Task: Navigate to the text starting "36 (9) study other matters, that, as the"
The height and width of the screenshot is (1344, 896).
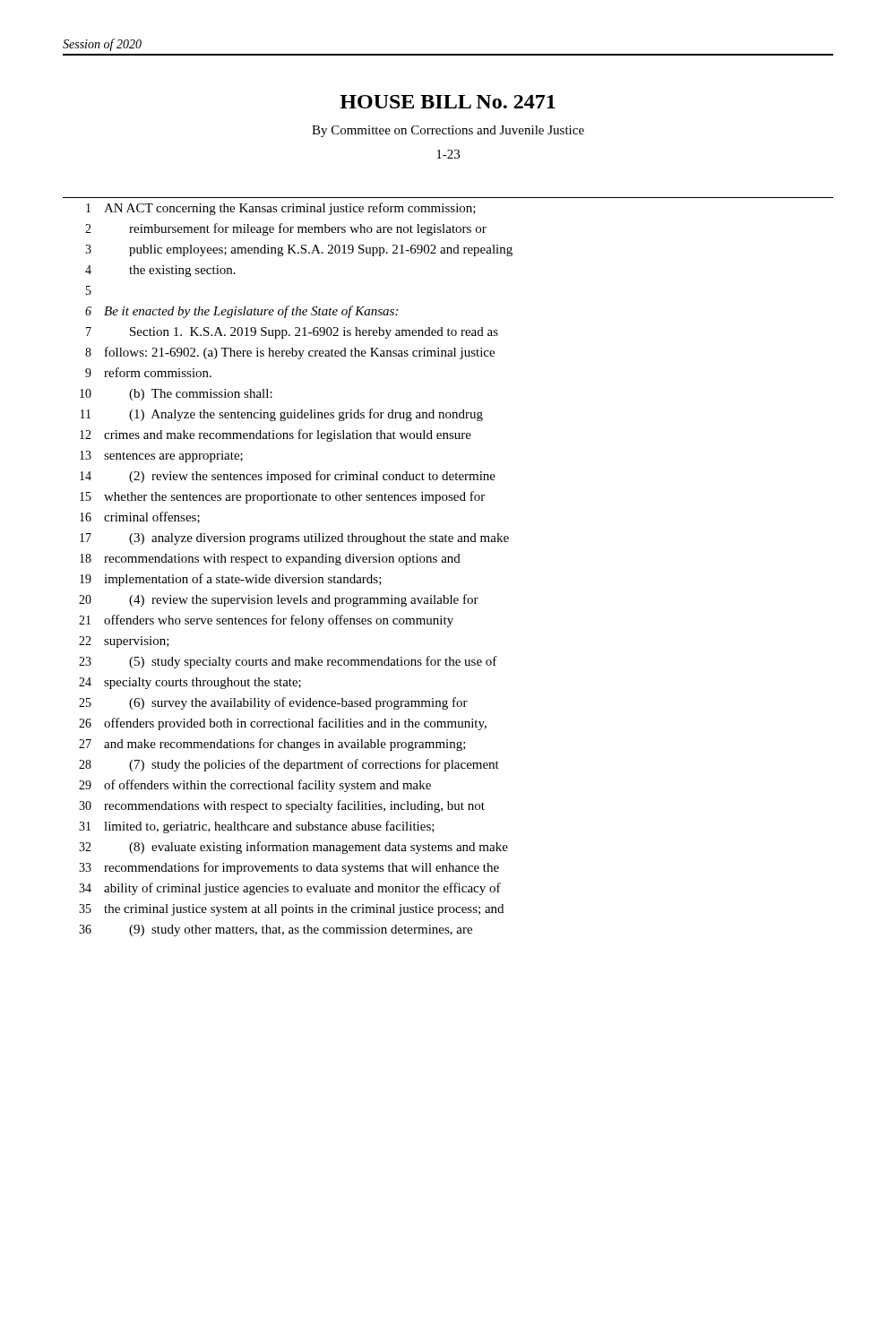Action: coord(448,930)
